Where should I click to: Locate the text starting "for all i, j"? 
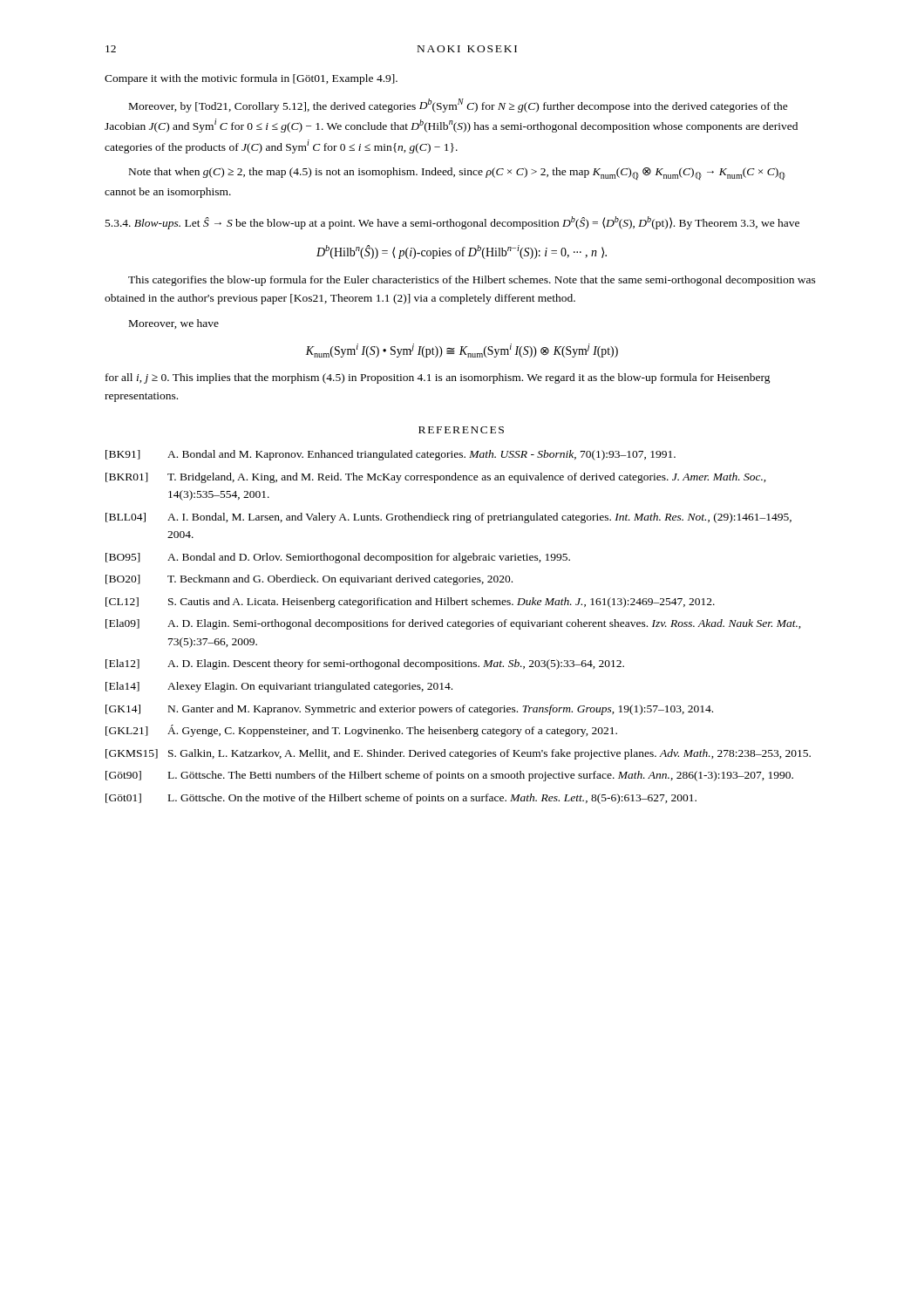437,387
